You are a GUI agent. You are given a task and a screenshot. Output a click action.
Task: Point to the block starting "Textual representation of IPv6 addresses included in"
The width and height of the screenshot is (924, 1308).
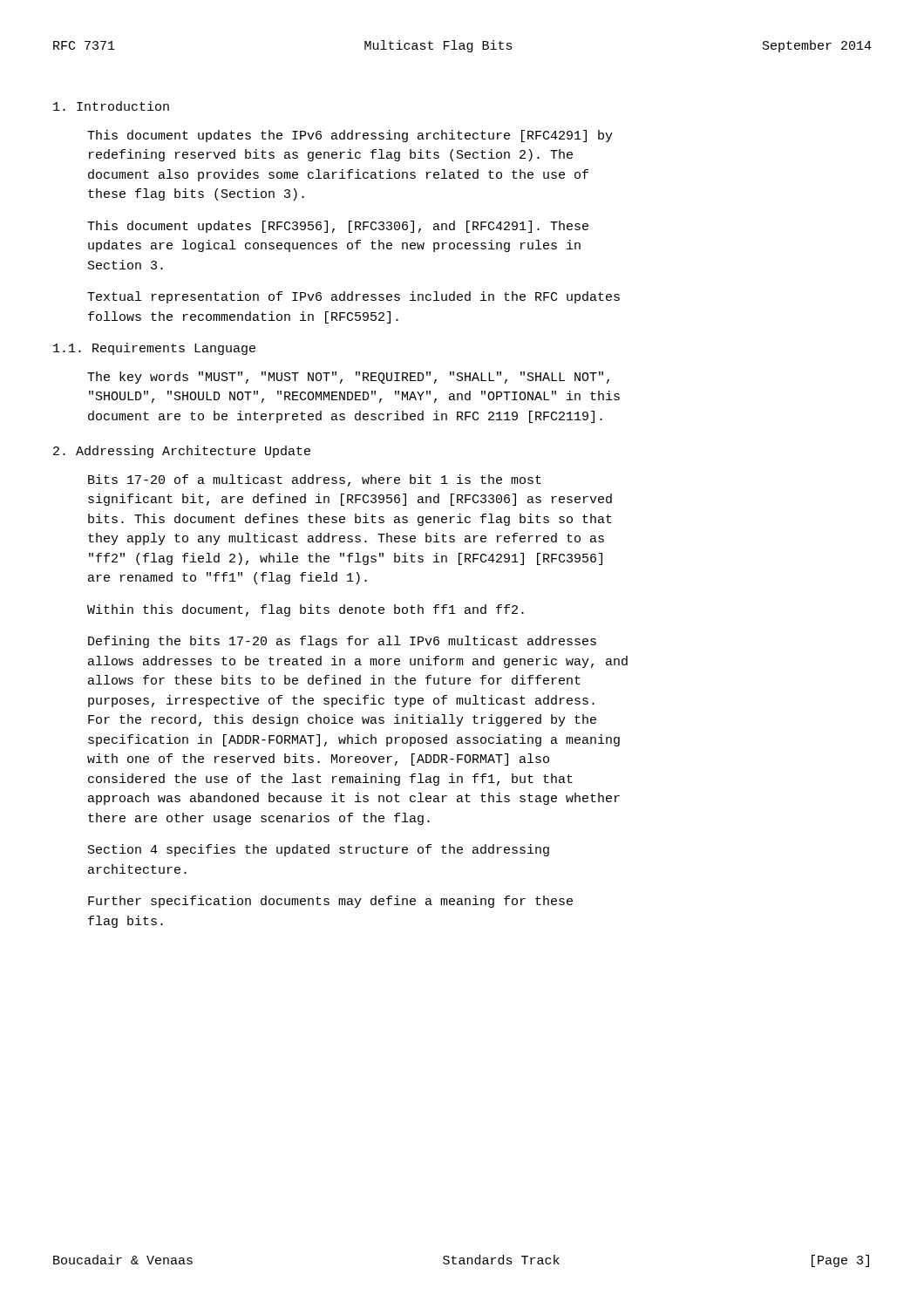(354, 308)
